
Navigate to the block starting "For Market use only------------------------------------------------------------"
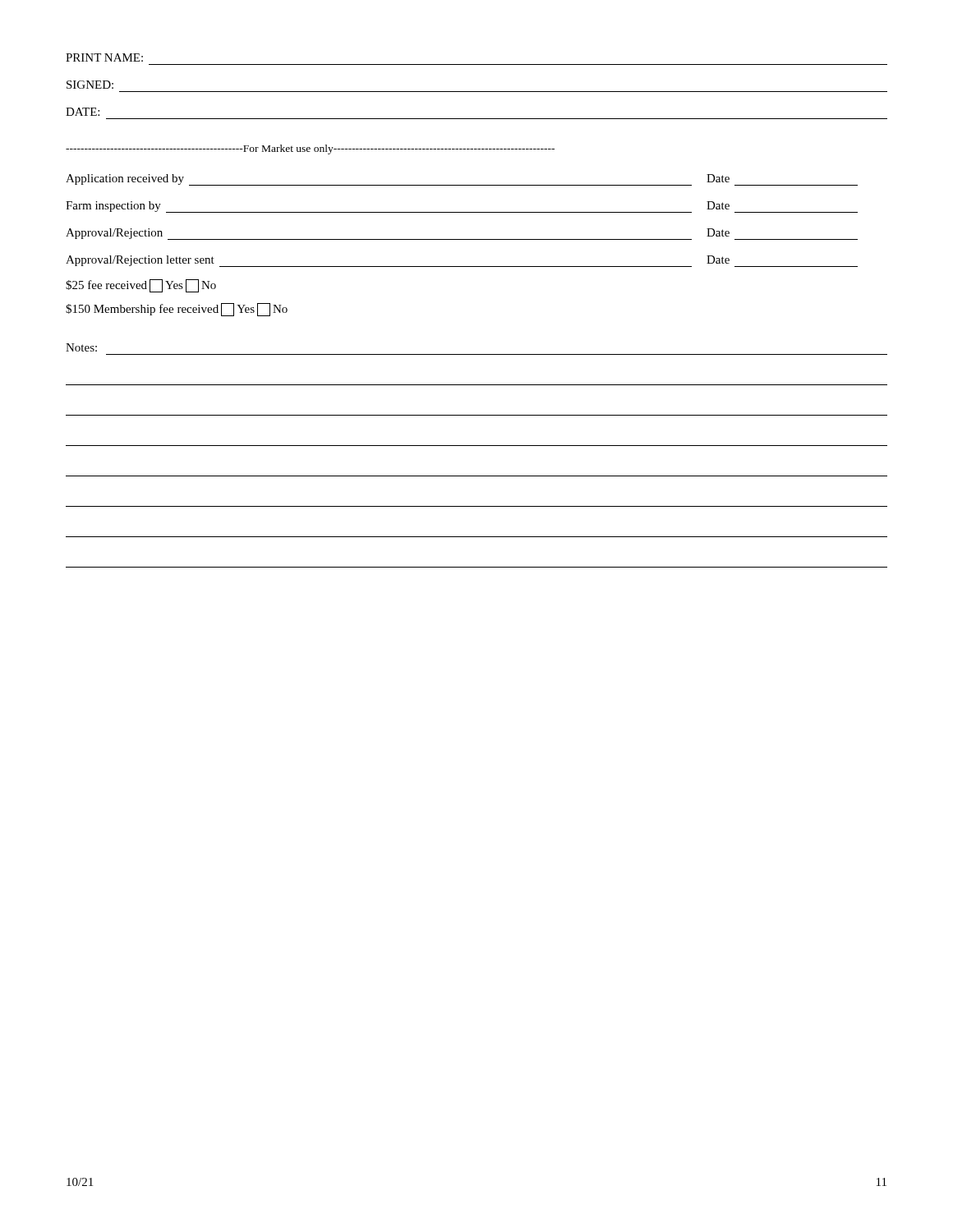click(310, 148)
